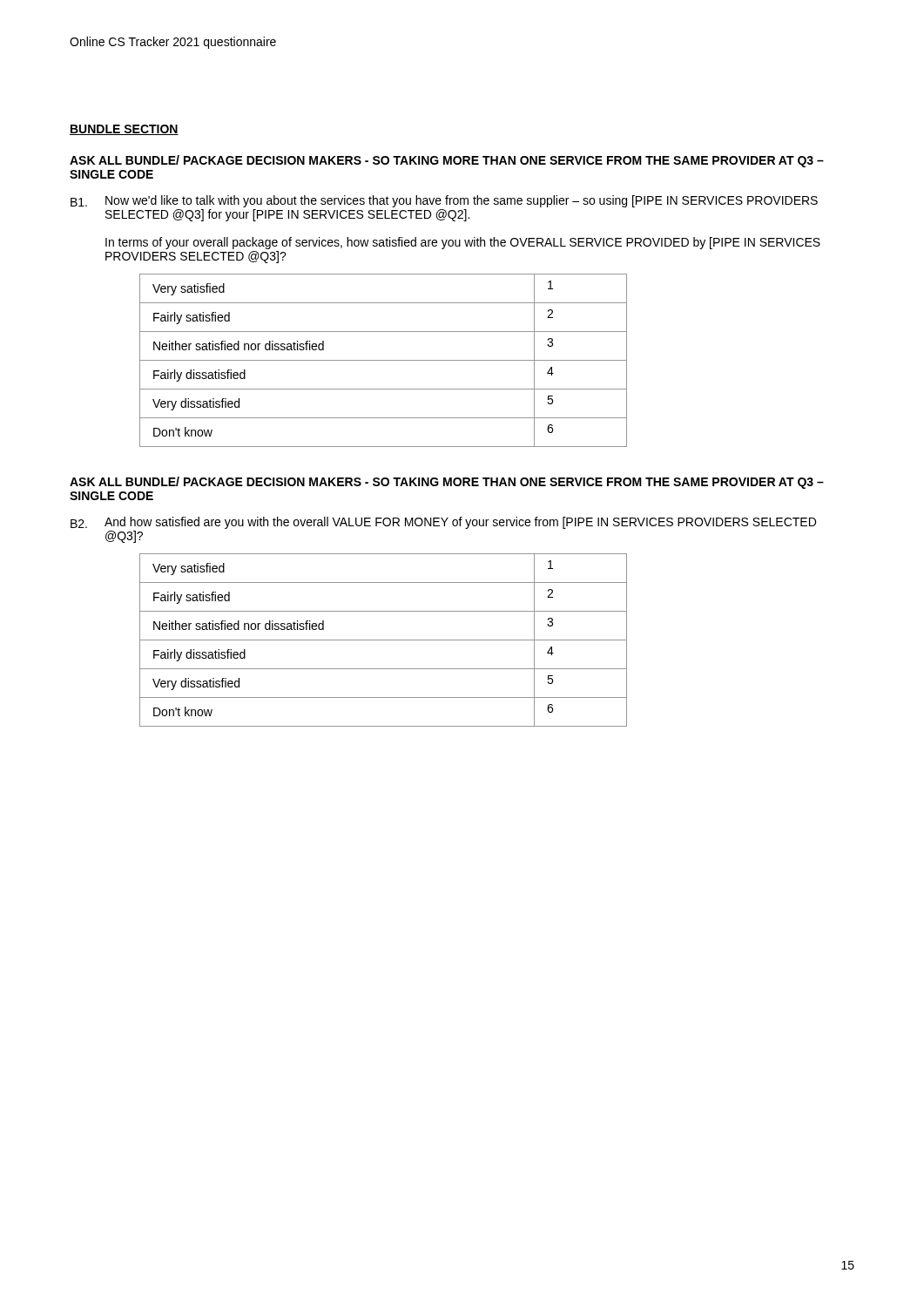Image resolution: width=924 pixels, height=1307 pixels.
Task: Click the passage that begins "B1. Now we'd"
Action: 462,228
